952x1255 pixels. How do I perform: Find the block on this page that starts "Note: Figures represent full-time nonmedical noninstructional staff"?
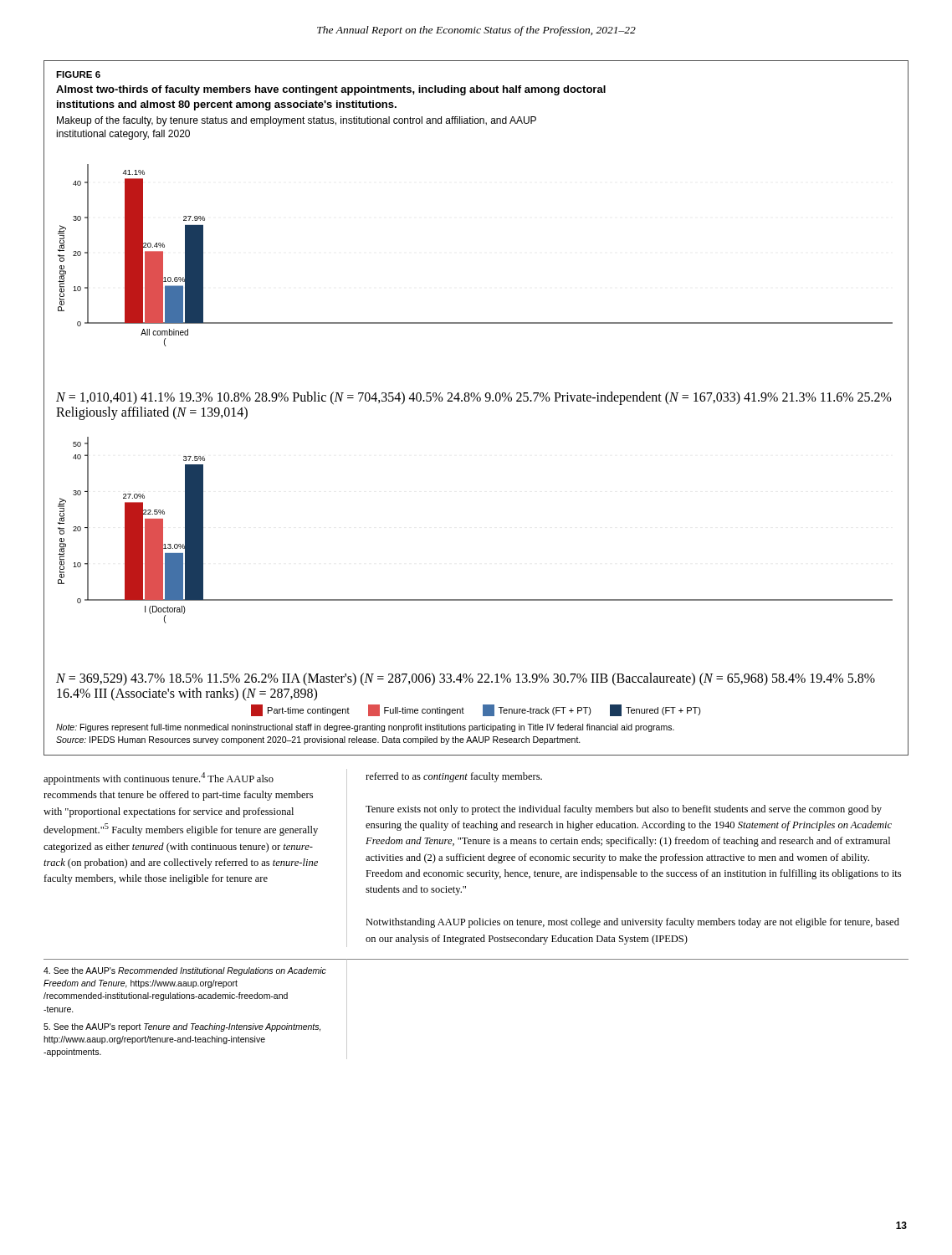pyautogui.click(x=365, y=727)
